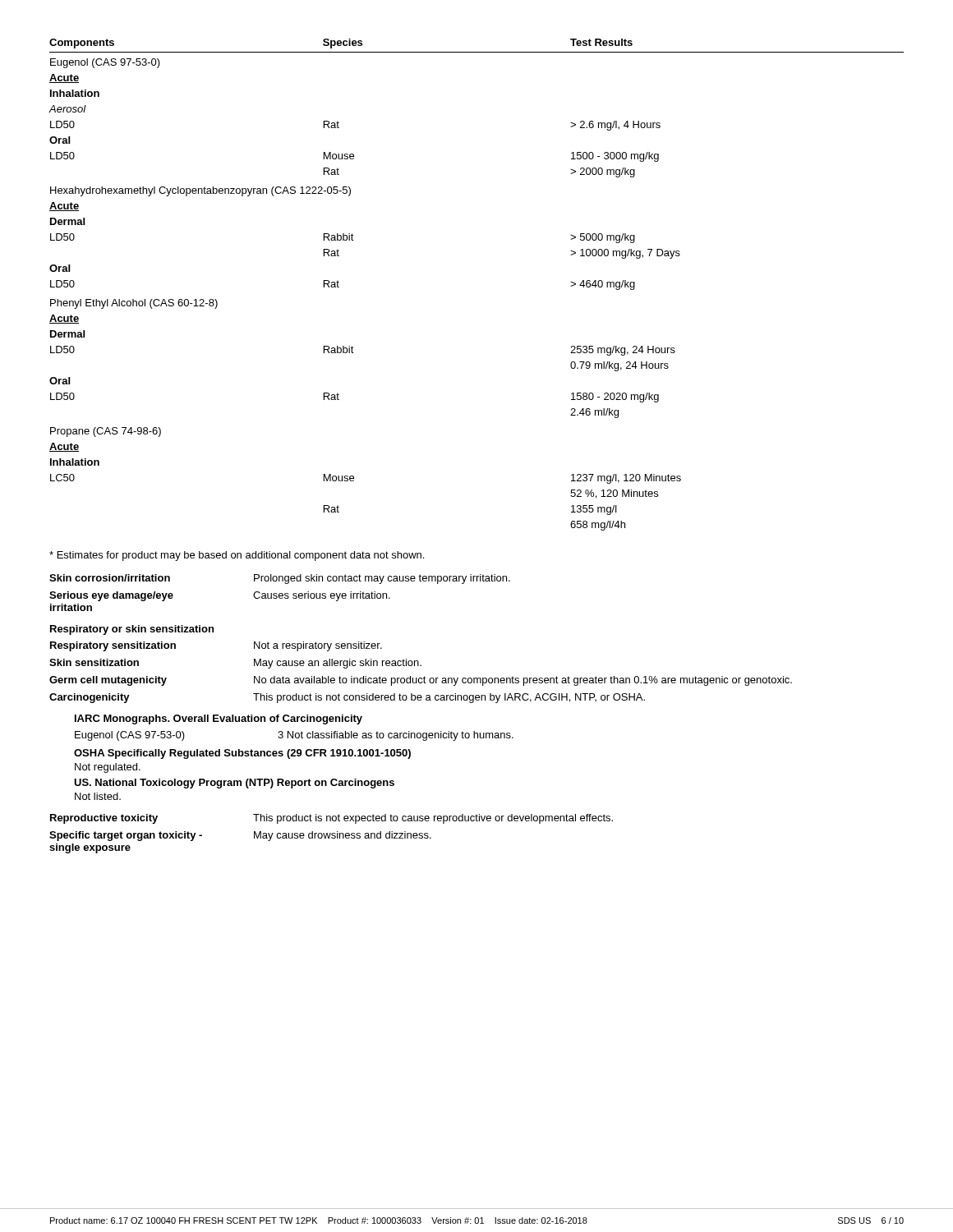Click the passage that begins "Carcinogenicity This product is not"
Image resolution: width=953 pixels, height=1232 pixels.
476,697
